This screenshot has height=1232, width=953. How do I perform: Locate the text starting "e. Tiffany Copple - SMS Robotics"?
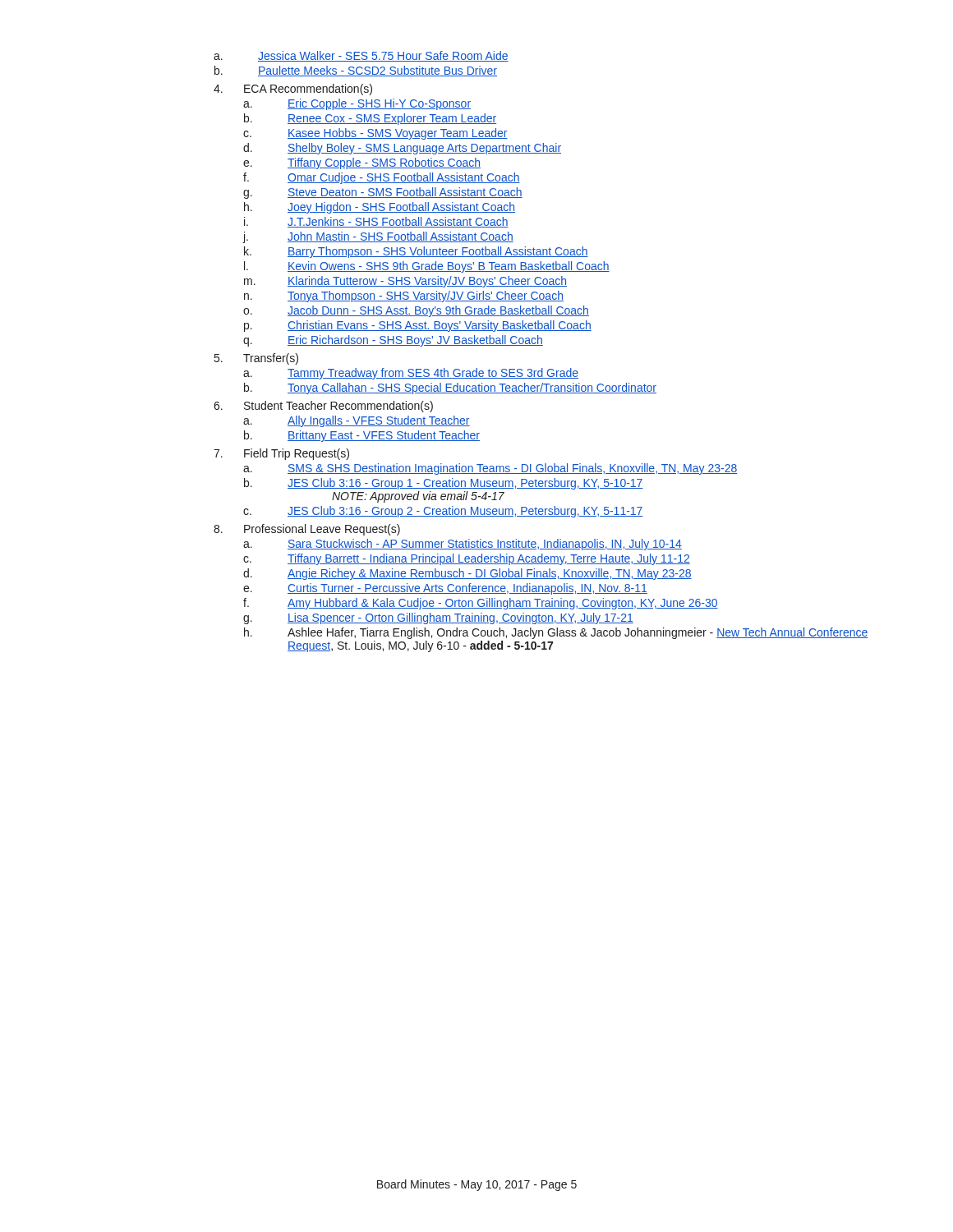pos(565,163)
